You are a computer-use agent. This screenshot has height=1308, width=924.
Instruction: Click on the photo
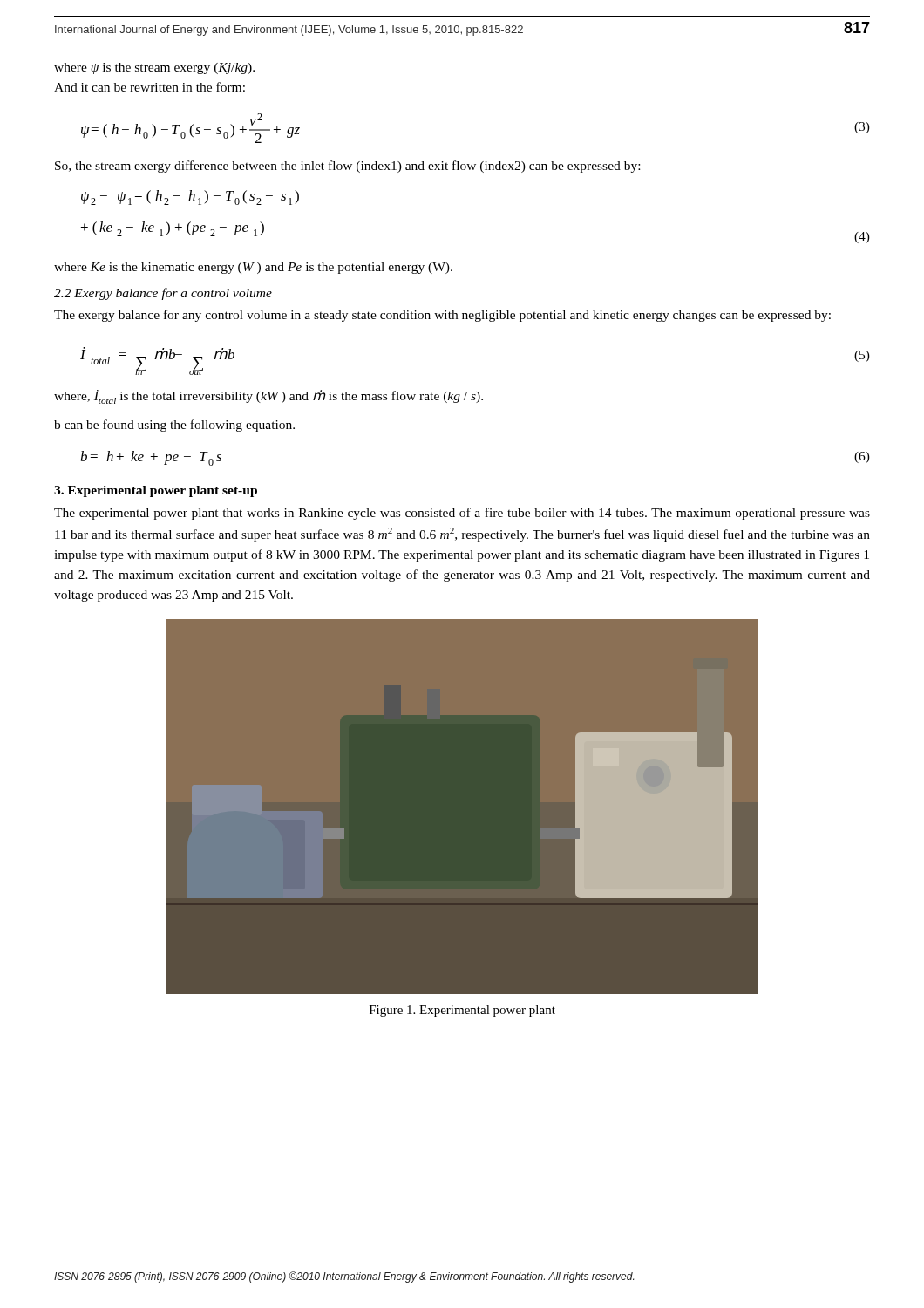click(x=462, y=808)
